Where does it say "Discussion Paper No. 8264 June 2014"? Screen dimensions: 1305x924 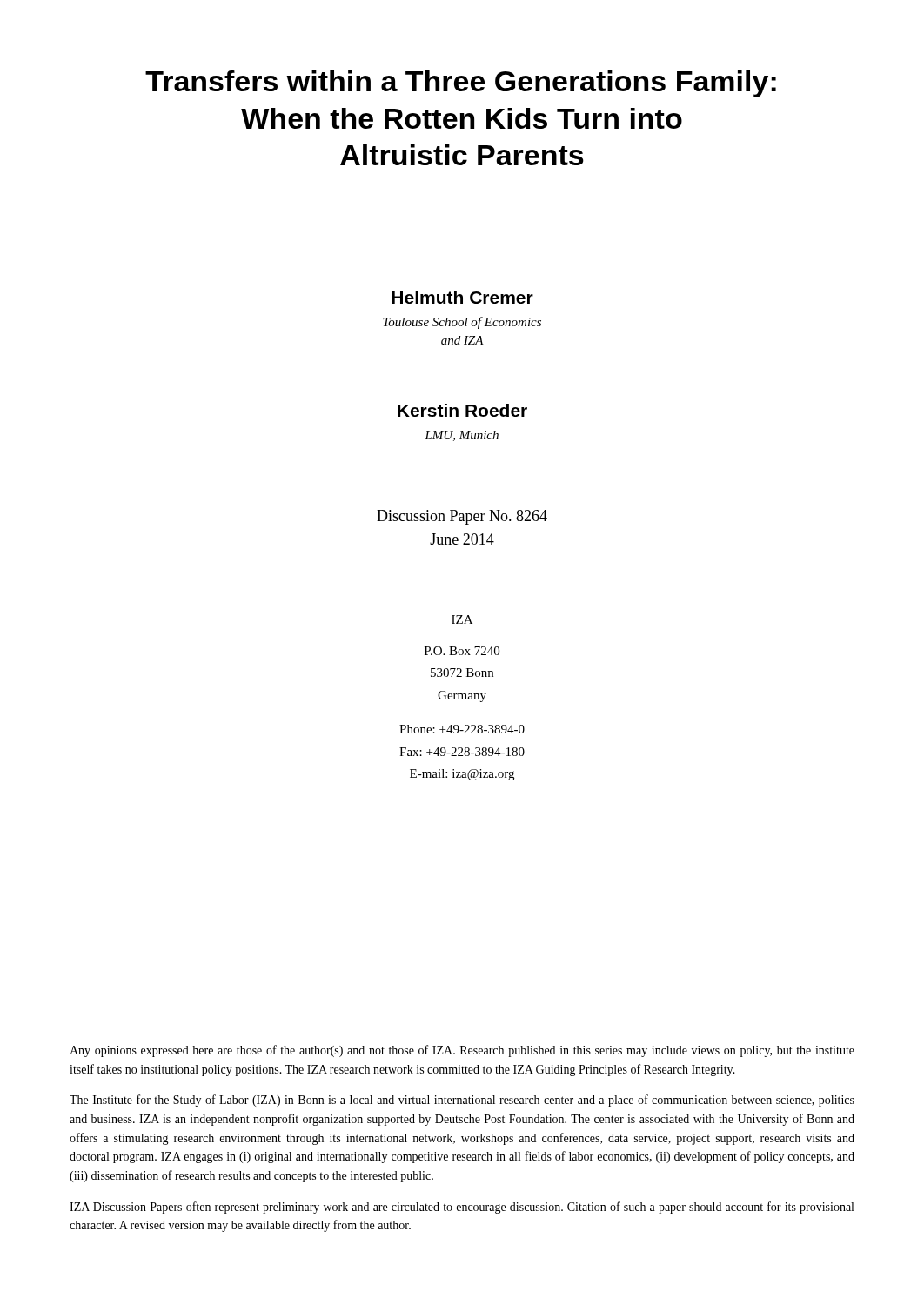tap(462, 528)
